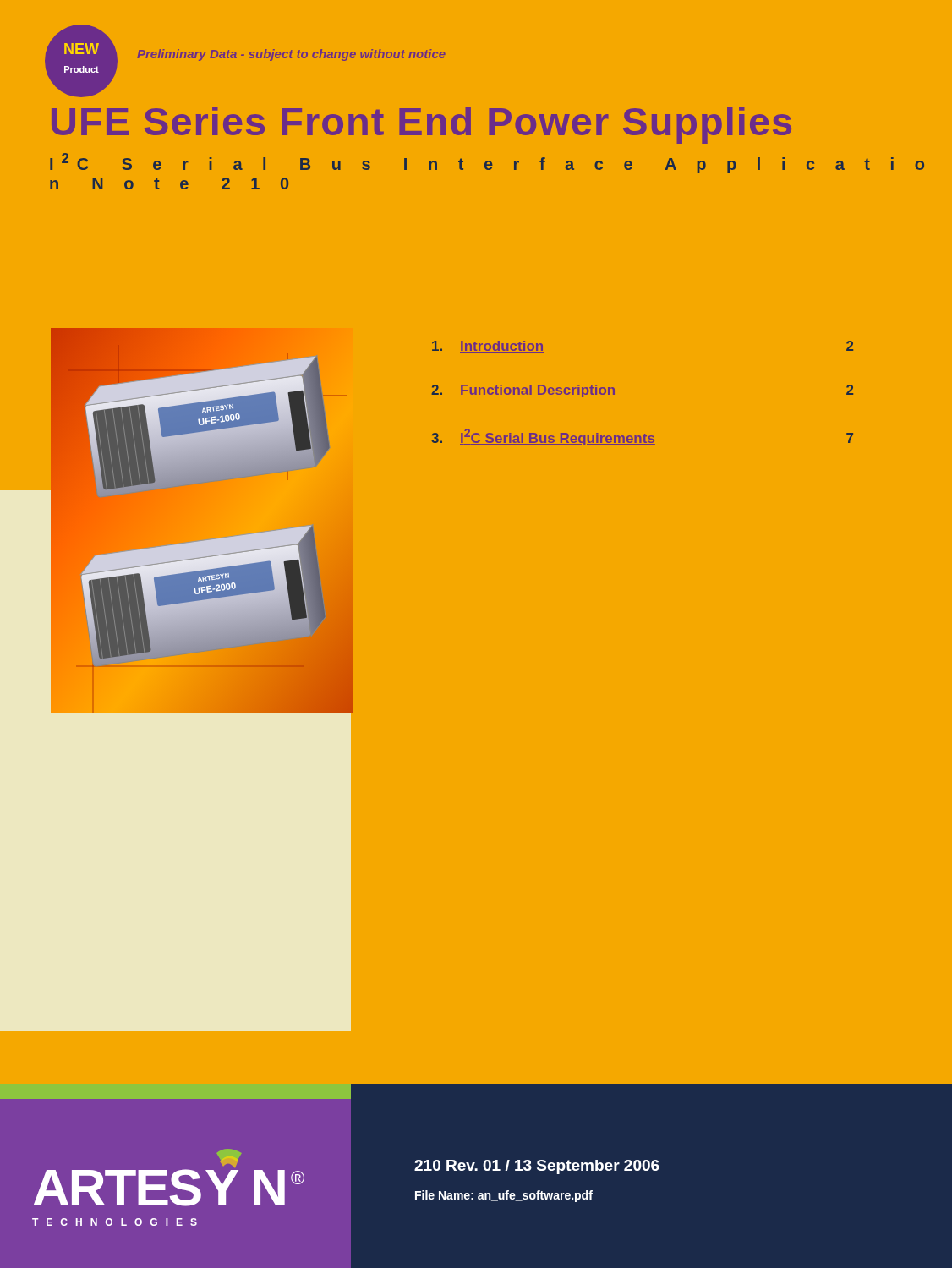Point to "2. Functional Description 2"
Screen dimensions: 1268x952
[x=520, y=391]
